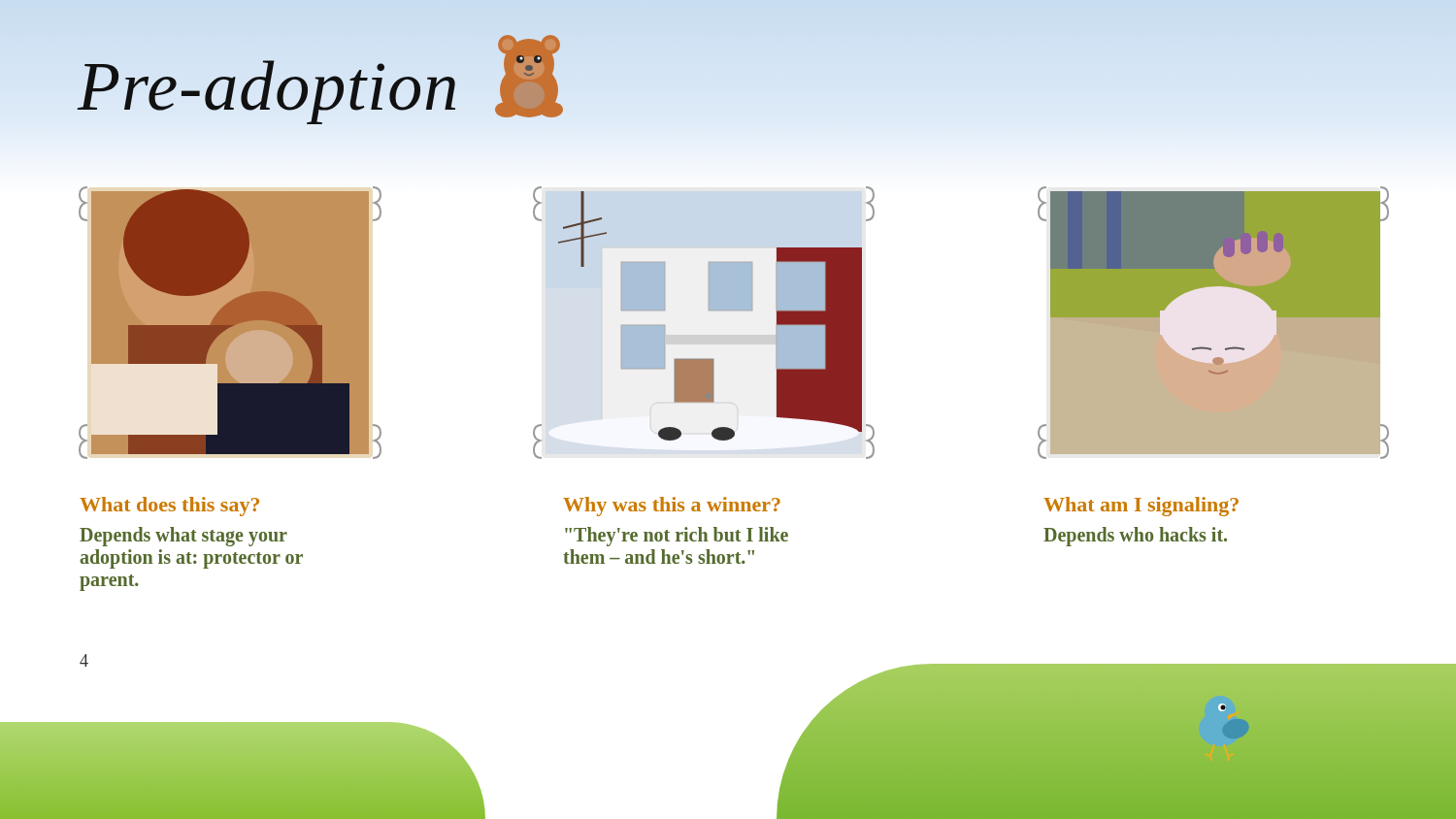
Task: Locate the text block starting "What does this say?"
Action: 170,504
